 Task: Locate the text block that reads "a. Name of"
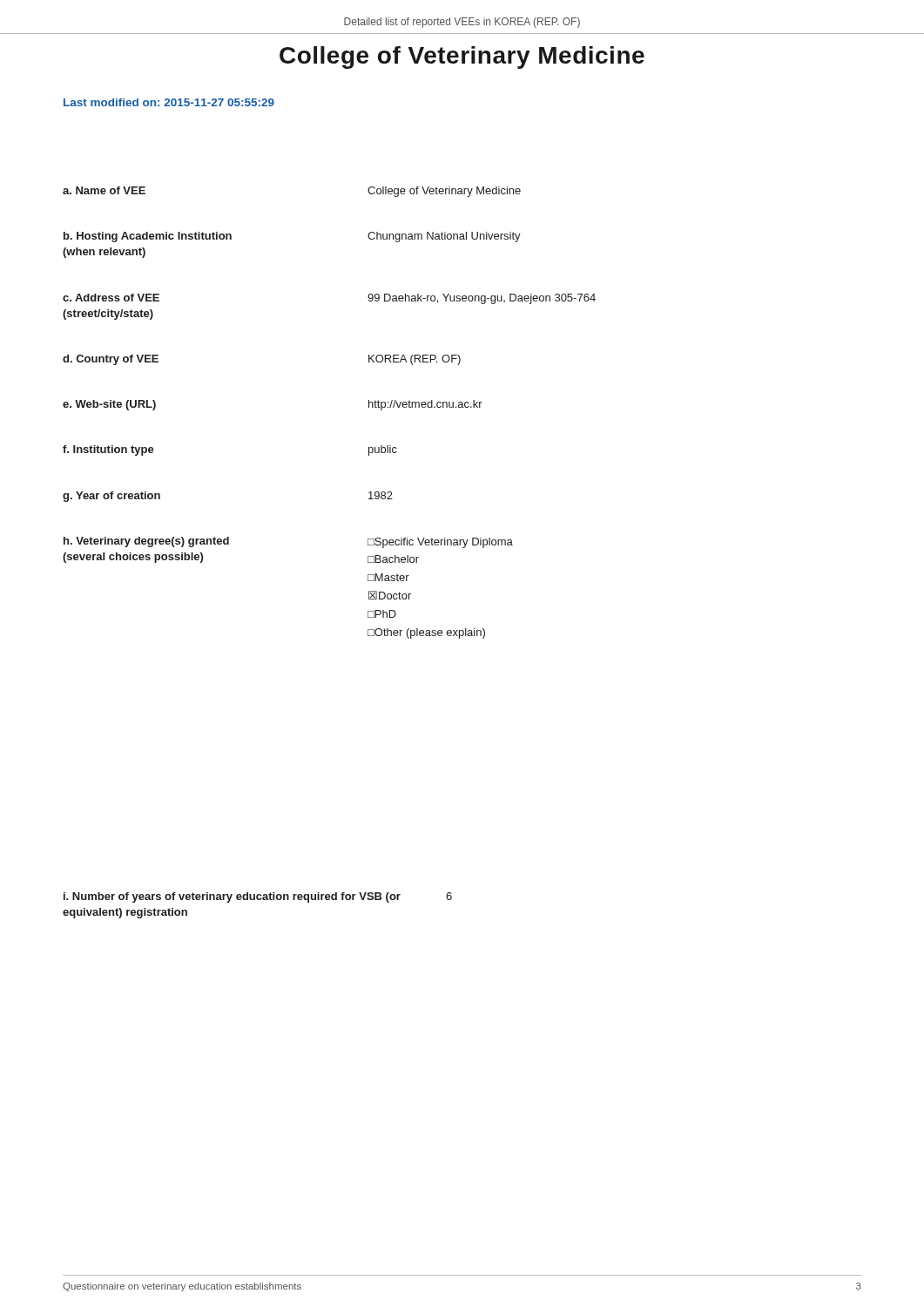pos(462,191)
